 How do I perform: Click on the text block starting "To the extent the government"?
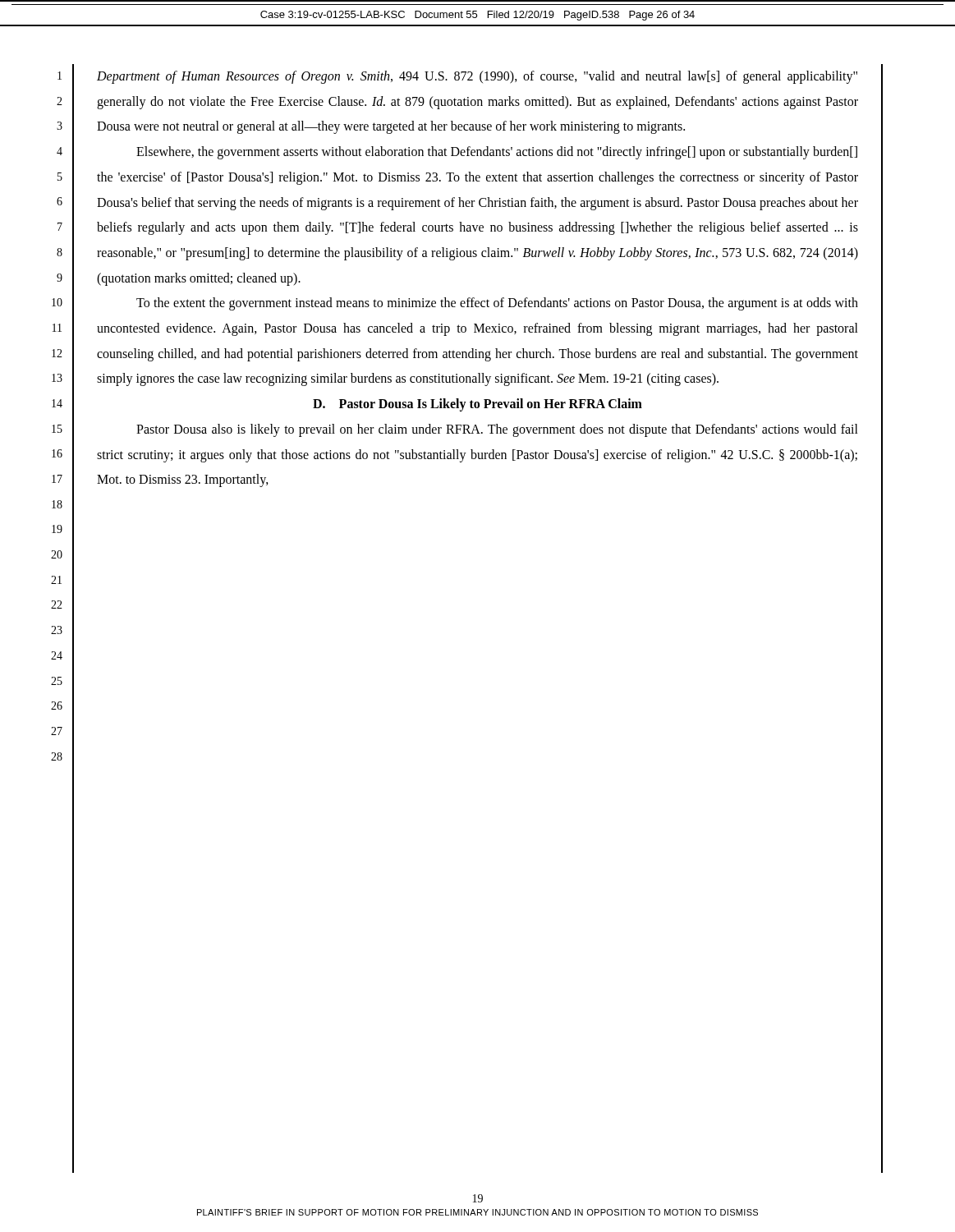pos(478,341)
